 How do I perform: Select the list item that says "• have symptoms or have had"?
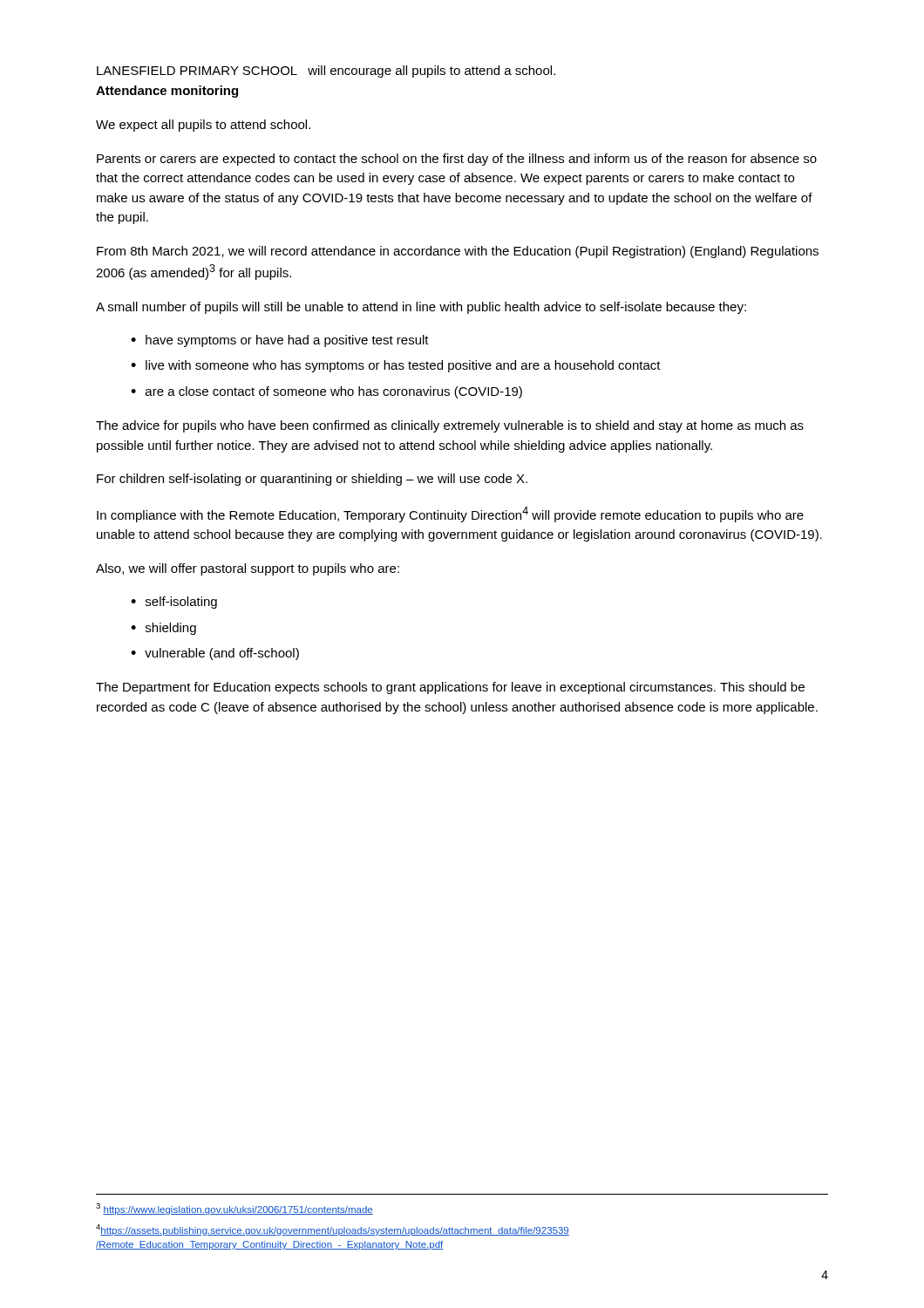(280, 341)
